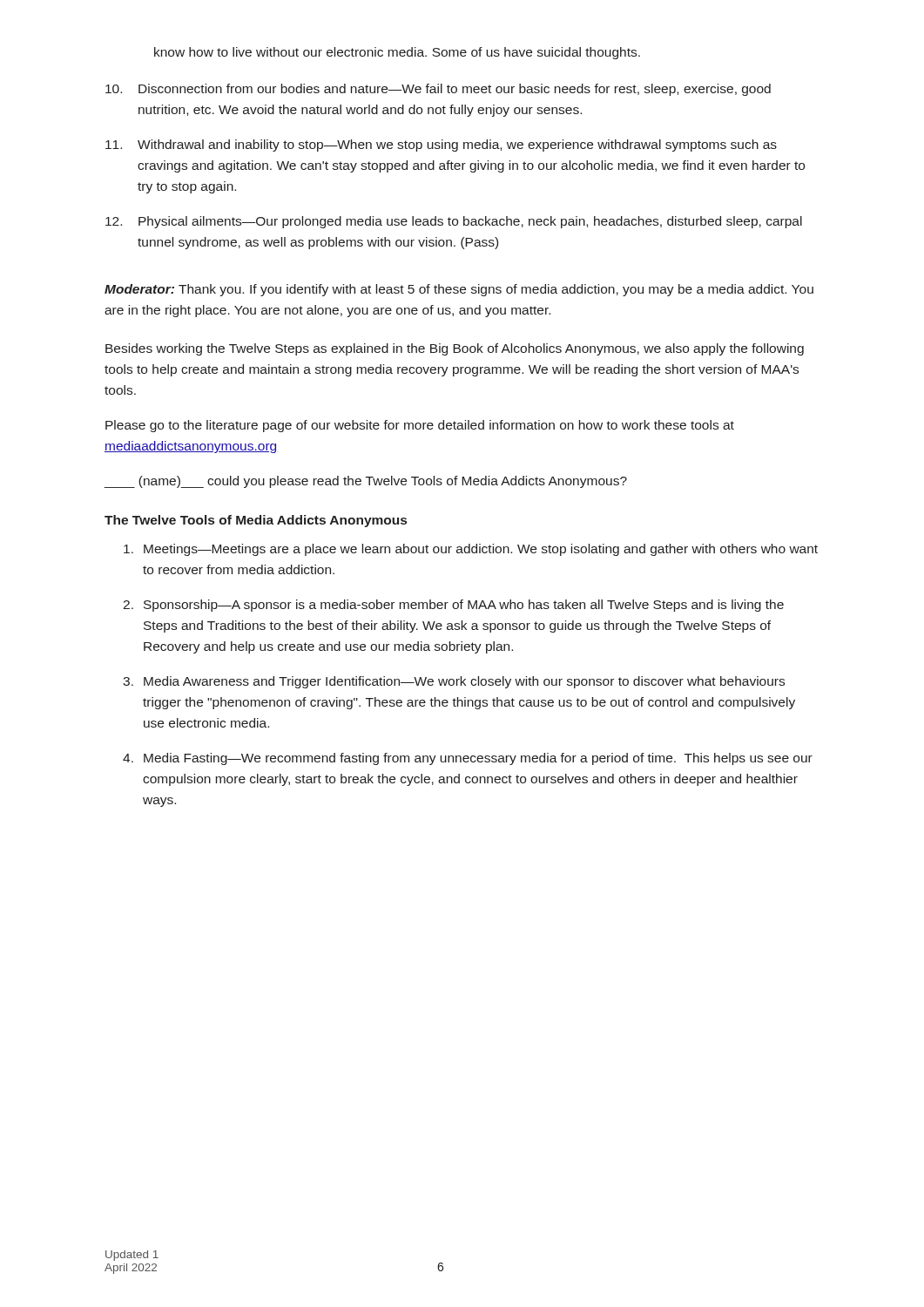924x1307 pixels.
Task: Navigate to the text starting "4. Media Fasting—We recommend"
Action: coord(462,779)
